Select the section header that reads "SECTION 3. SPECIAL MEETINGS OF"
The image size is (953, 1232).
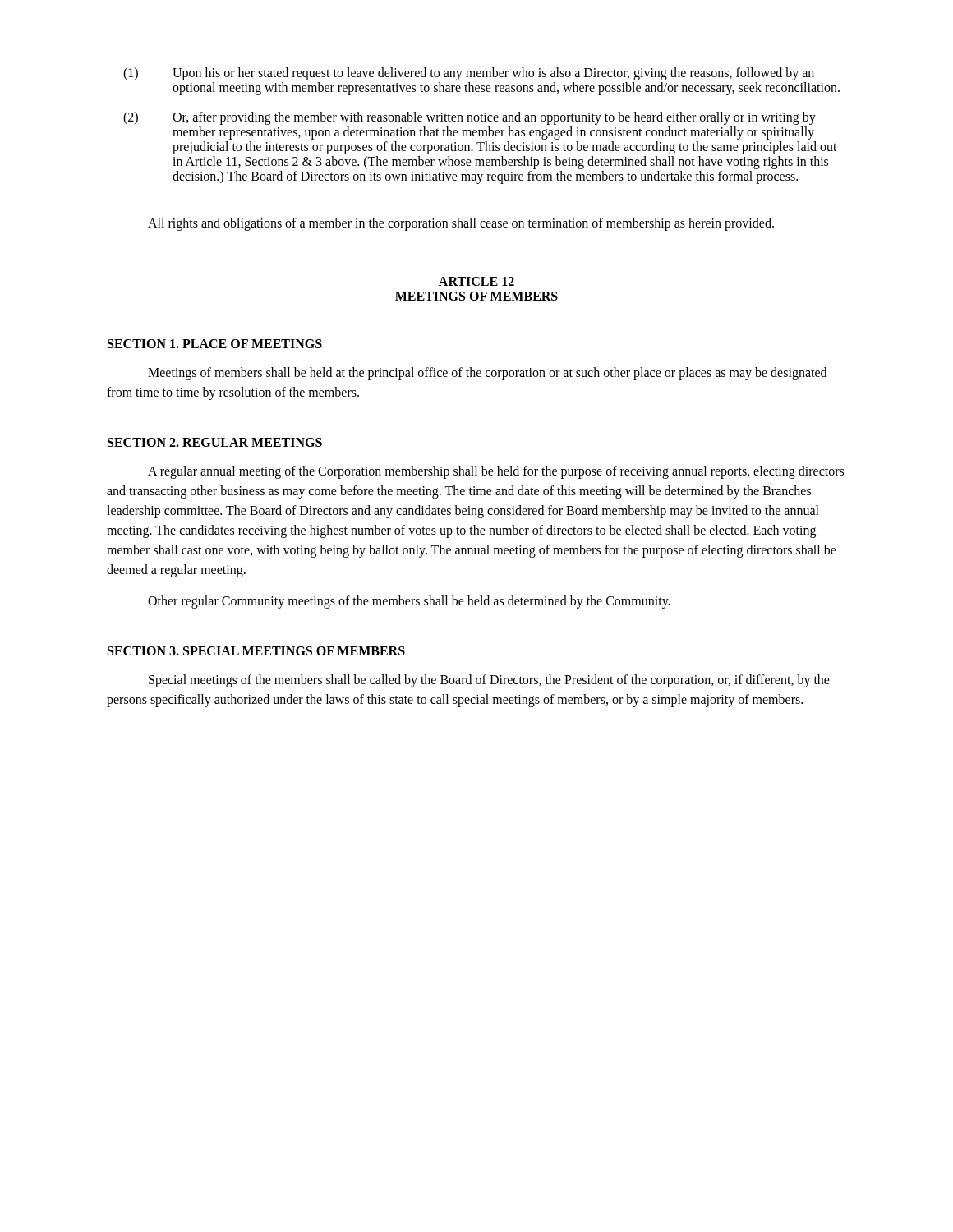tap(256, 651)
